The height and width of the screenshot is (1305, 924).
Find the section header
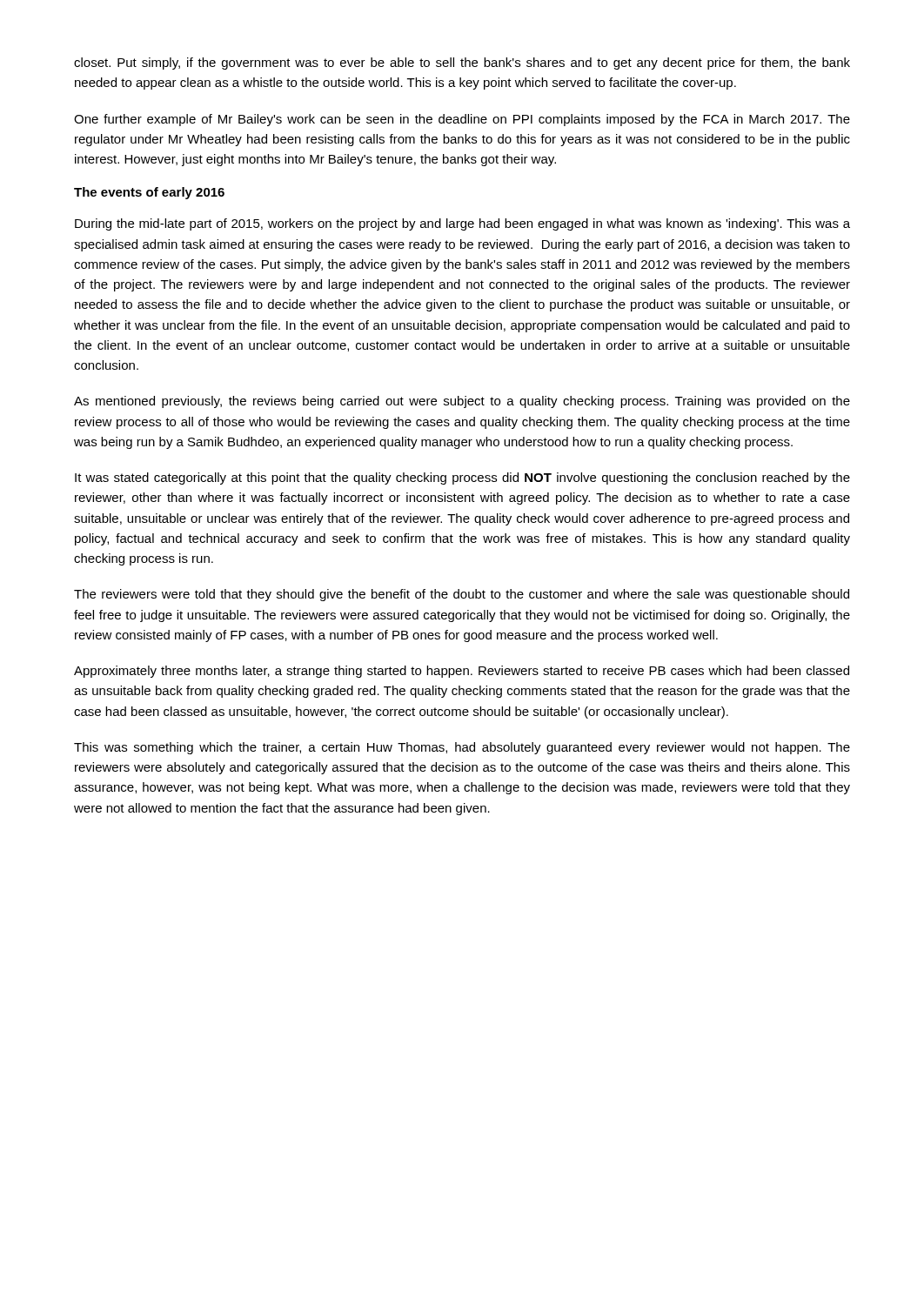point(149,192)
